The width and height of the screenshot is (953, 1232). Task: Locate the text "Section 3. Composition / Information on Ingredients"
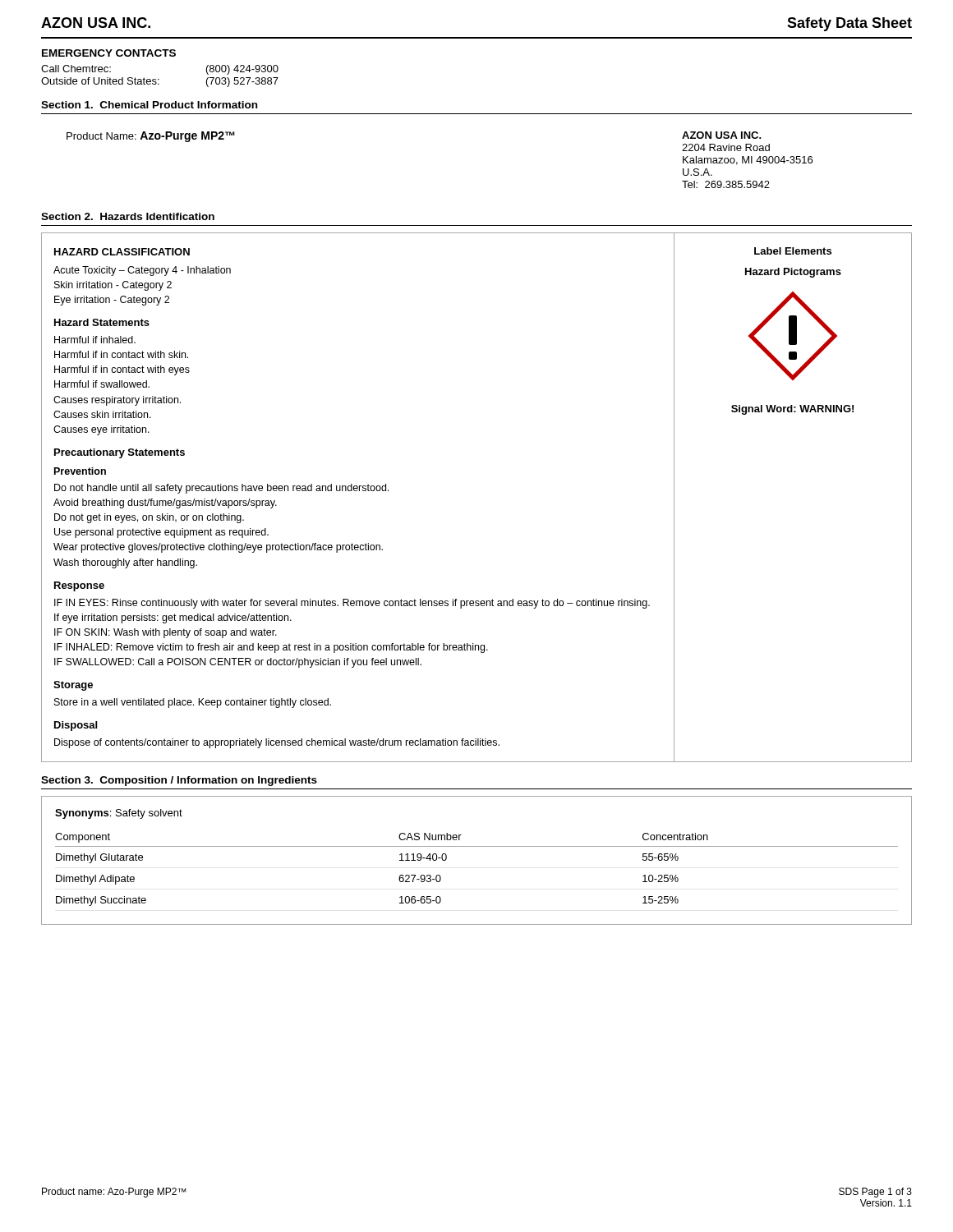[x=179, y=780]
